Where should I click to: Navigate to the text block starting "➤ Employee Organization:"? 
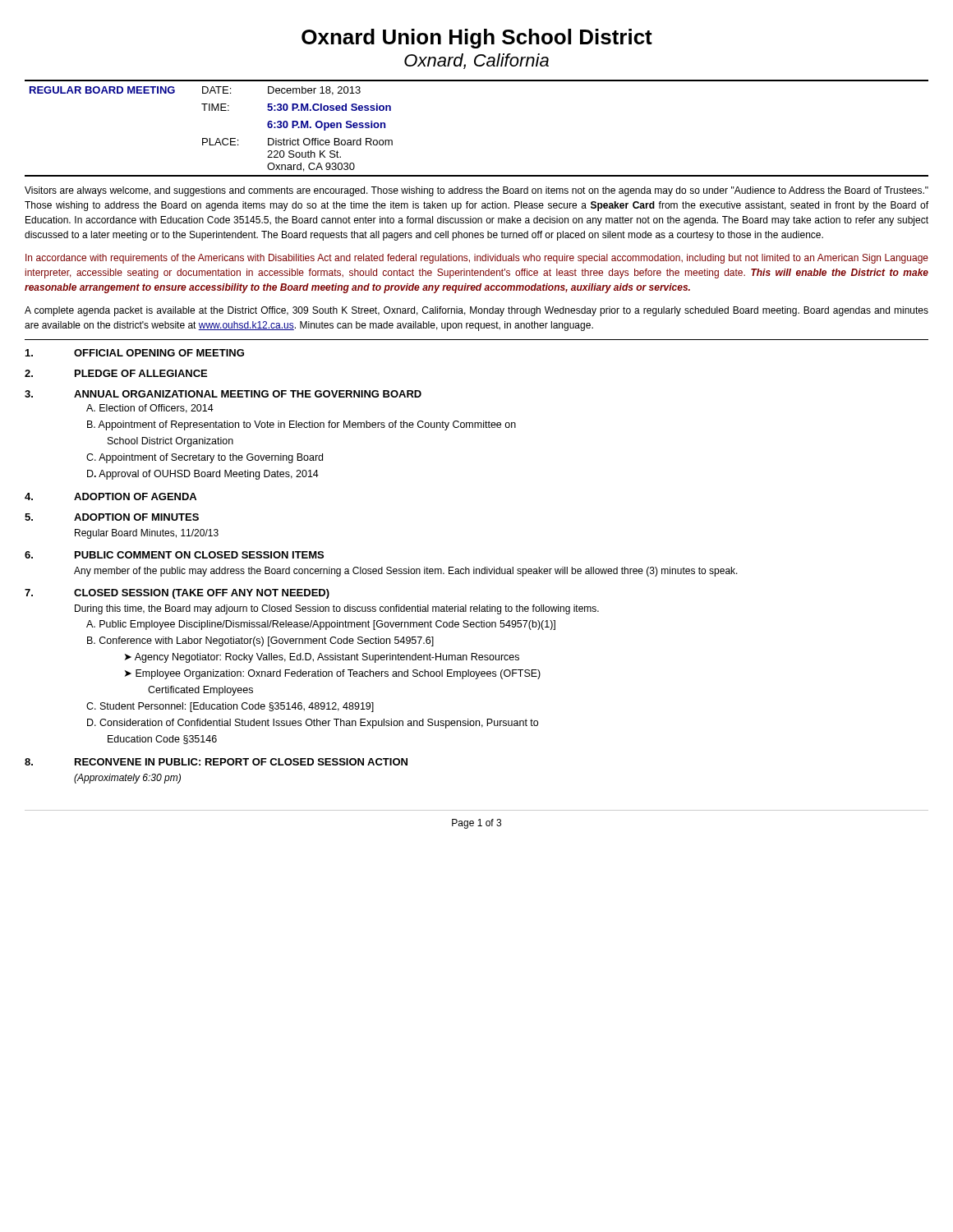332,682
